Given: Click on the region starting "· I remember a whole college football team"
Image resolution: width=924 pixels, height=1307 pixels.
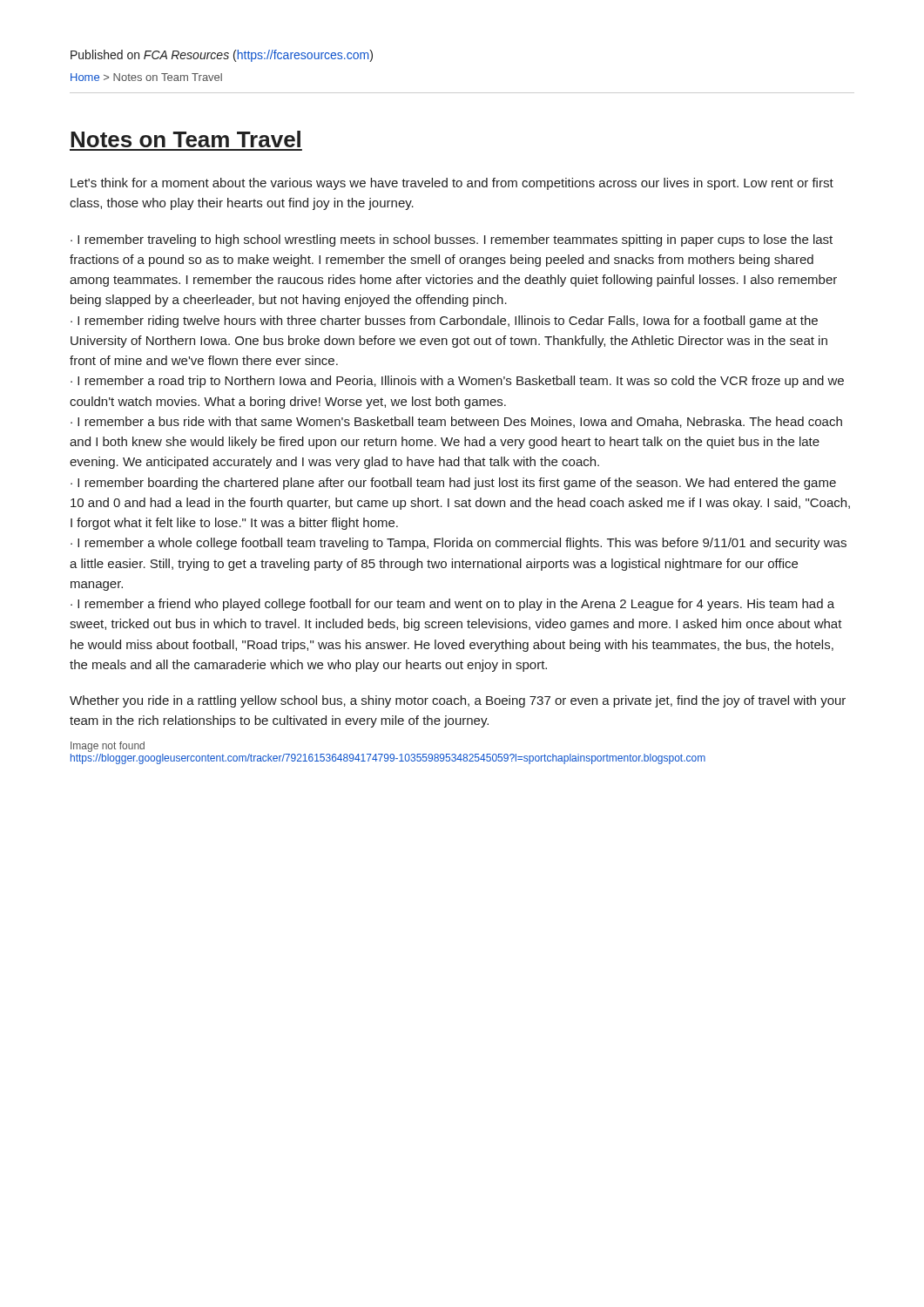Looking at the screenshot, I should (x=458, y=563).
